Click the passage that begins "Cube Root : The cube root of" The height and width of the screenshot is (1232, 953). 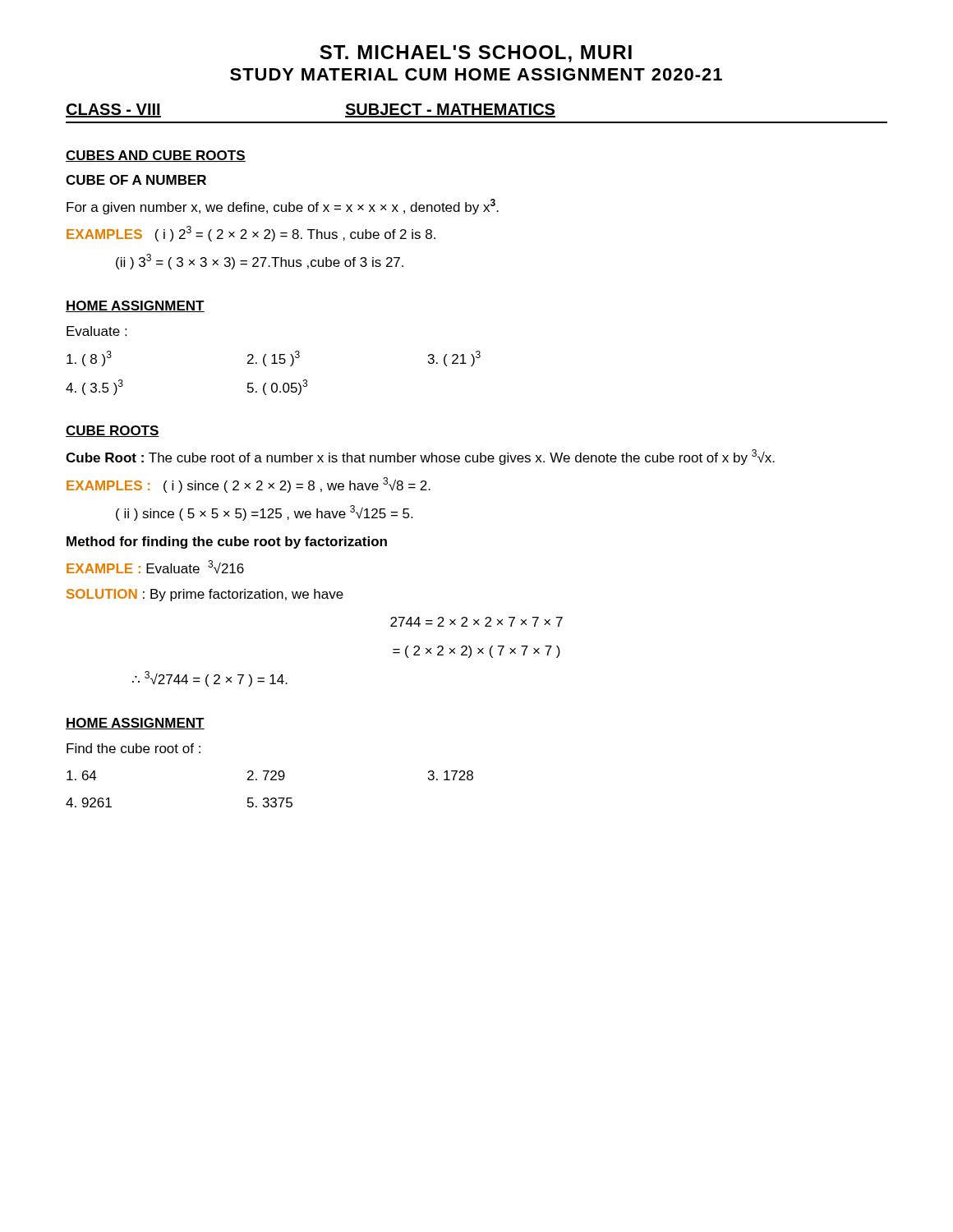(x=421, y=457)
